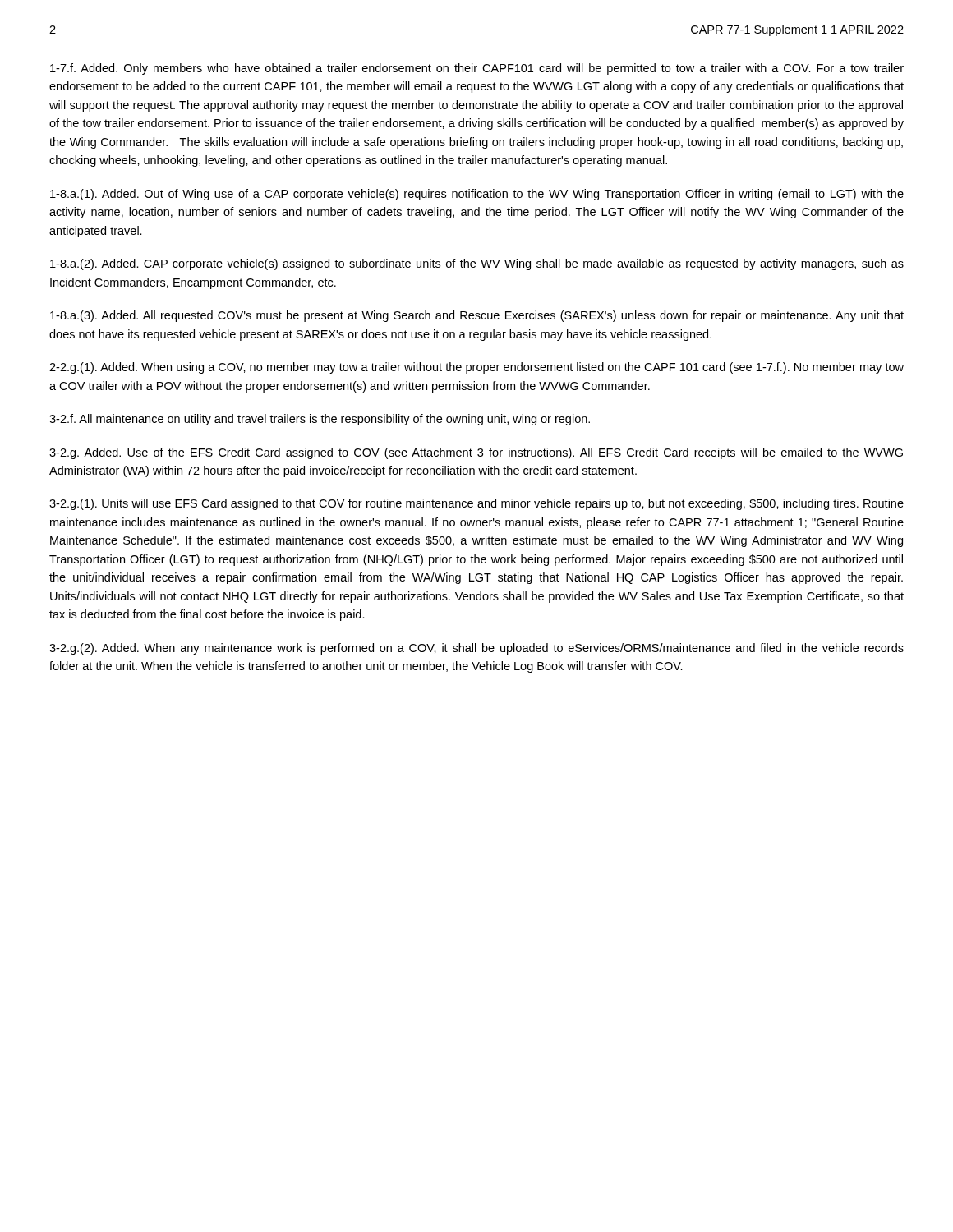
Task: Locate the block of text that opens with "1-7.f. Added. Only members who have obtained a"
Action: point(476,114)
